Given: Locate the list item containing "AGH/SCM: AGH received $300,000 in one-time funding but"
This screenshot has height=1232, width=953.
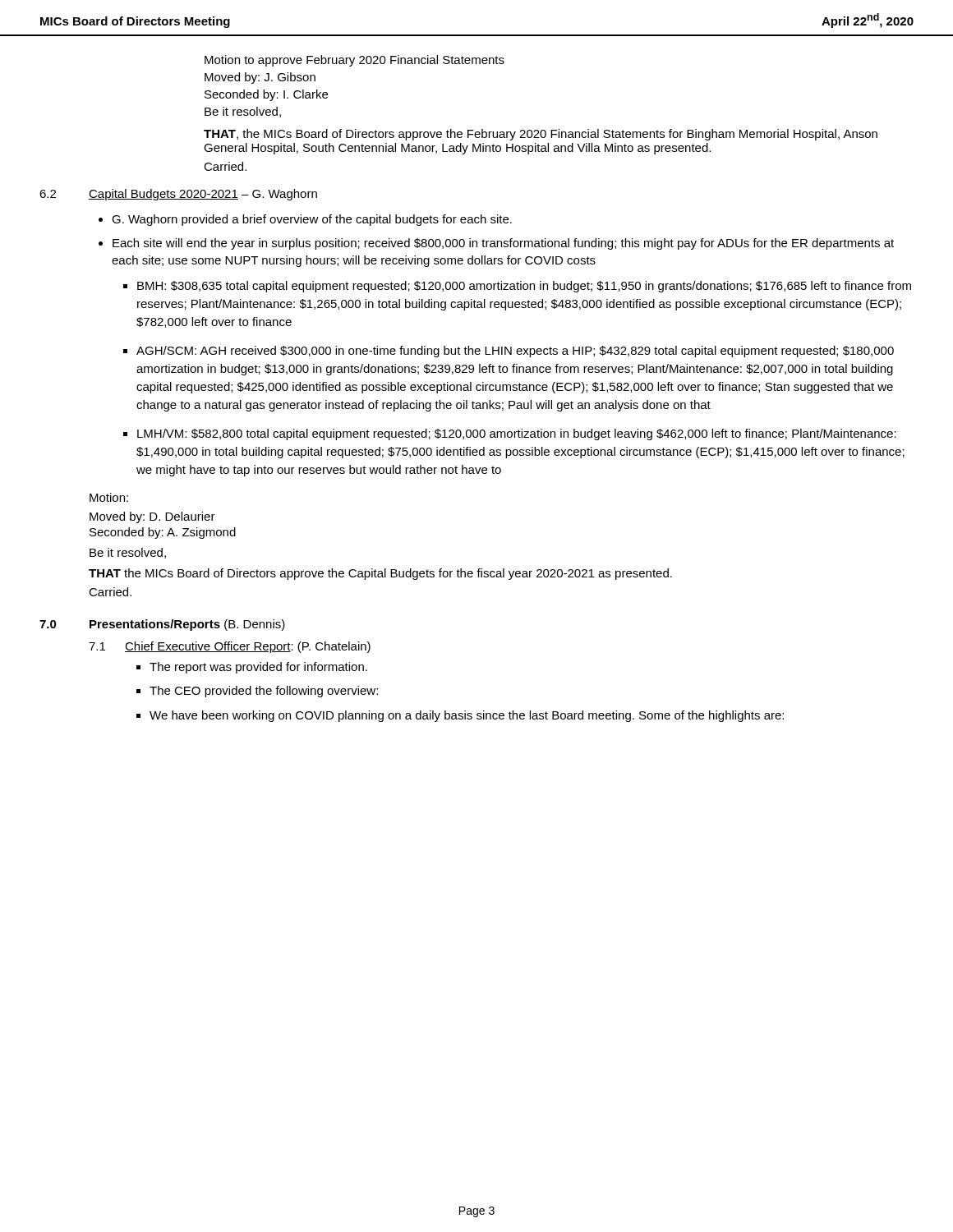Looking at the screenshot, I should (515, 377).
